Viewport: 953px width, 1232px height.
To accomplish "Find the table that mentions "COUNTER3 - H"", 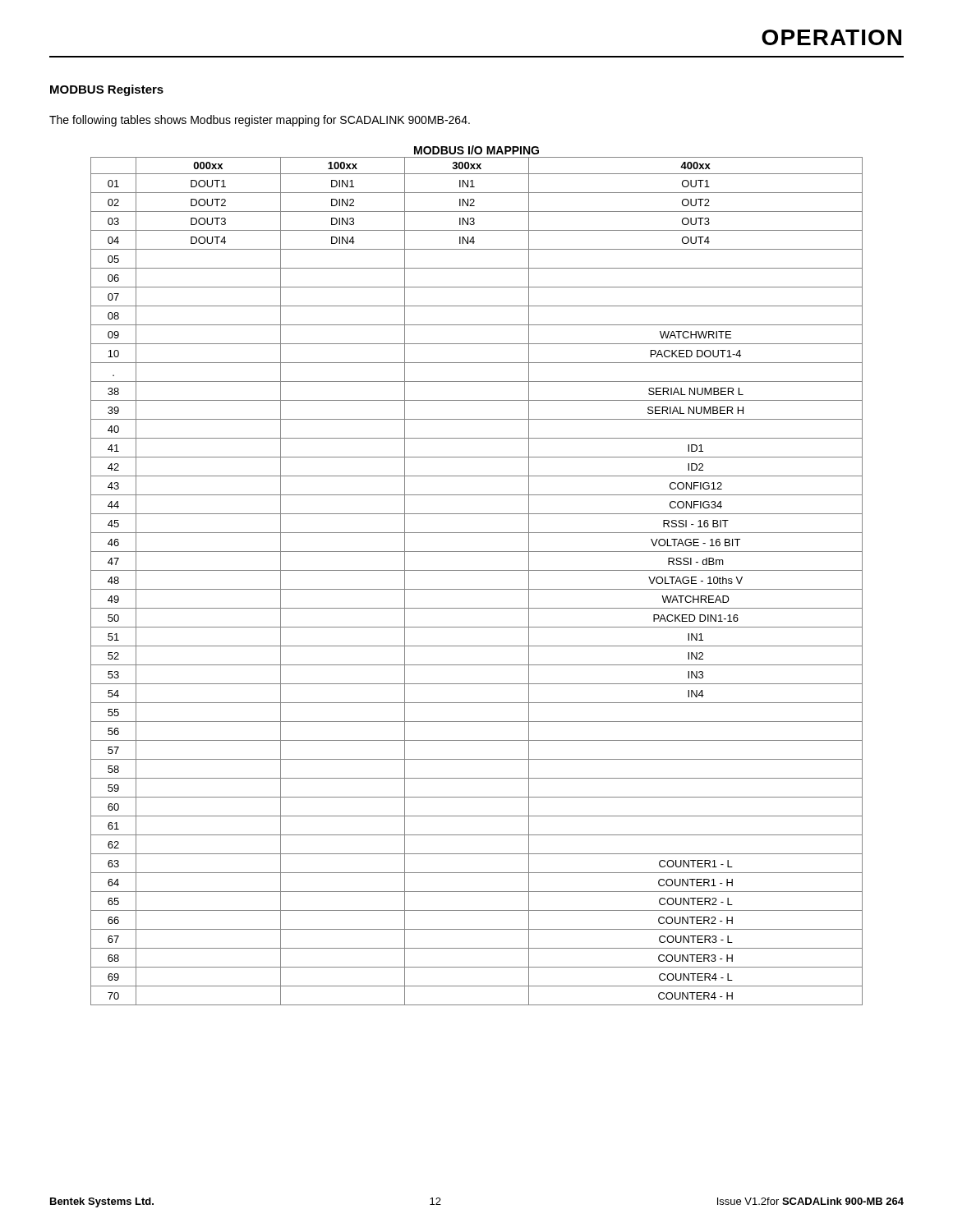I will pos(476,575).
